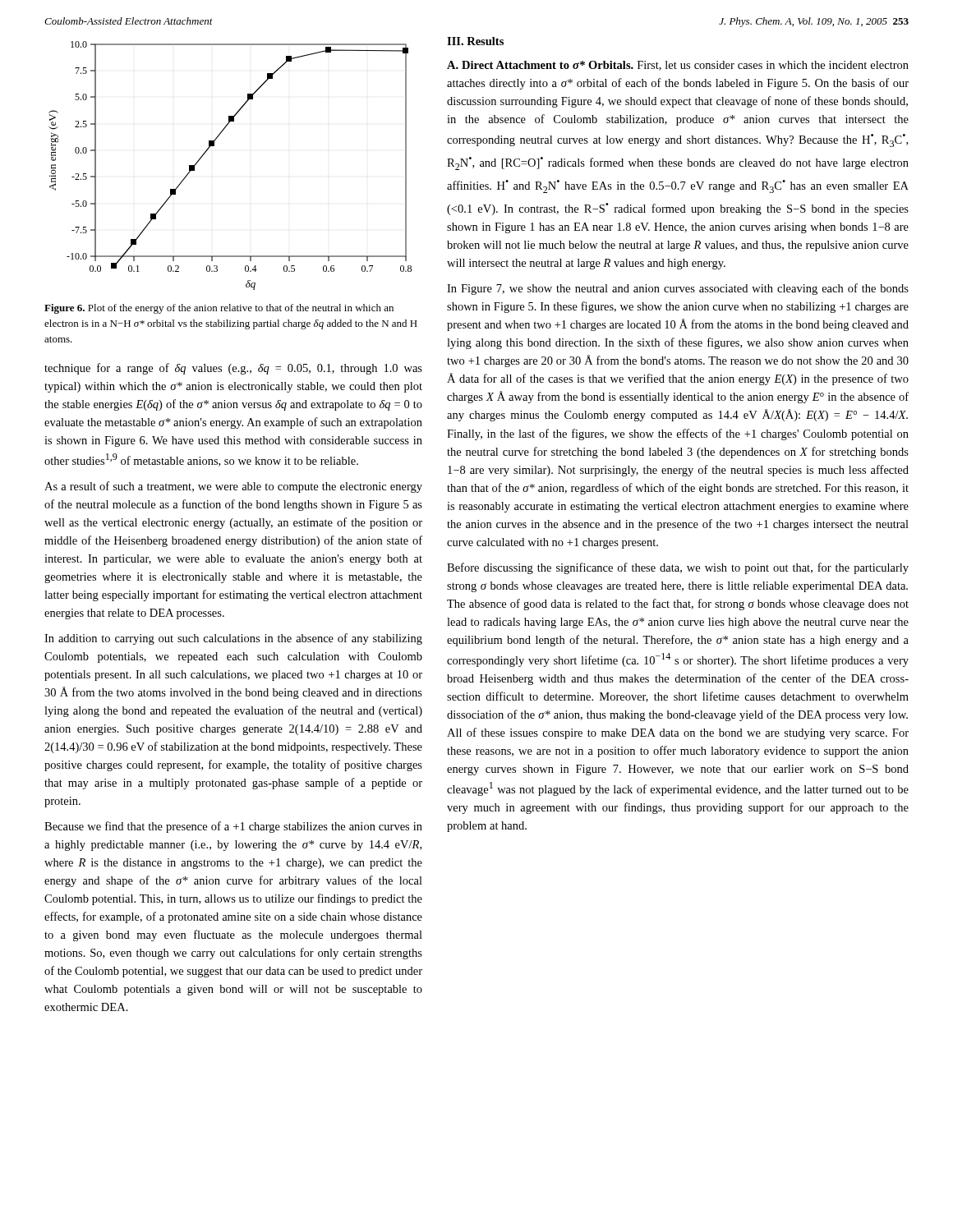Screen dimensions: 1232x953
Task: Locate the block of text that opens with "A. Direct Attachment to σ* Orbitals. First,"
Action: [x=678, y=164]
